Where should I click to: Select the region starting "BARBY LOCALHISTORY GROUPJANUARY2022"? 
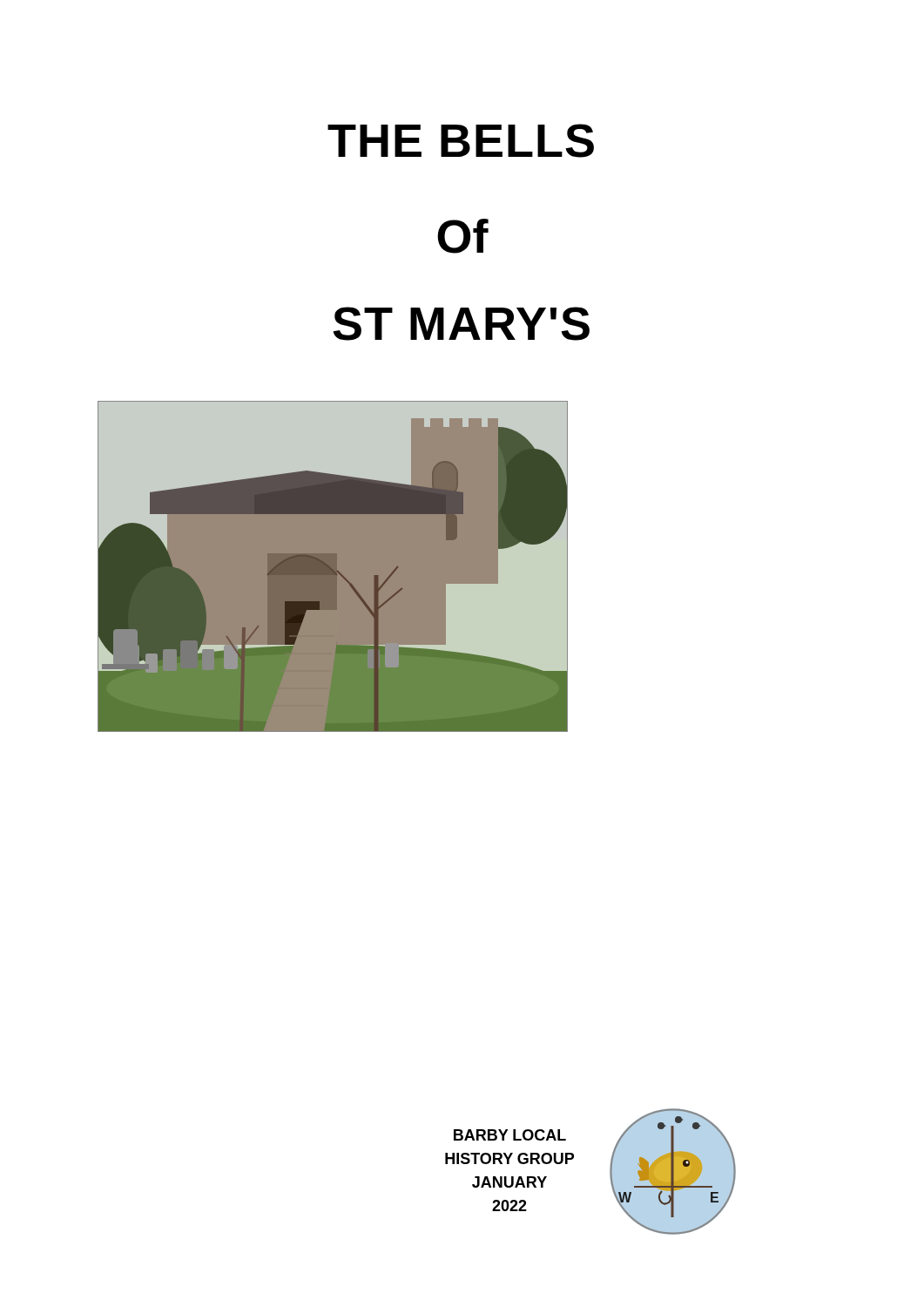(509, 1171)
